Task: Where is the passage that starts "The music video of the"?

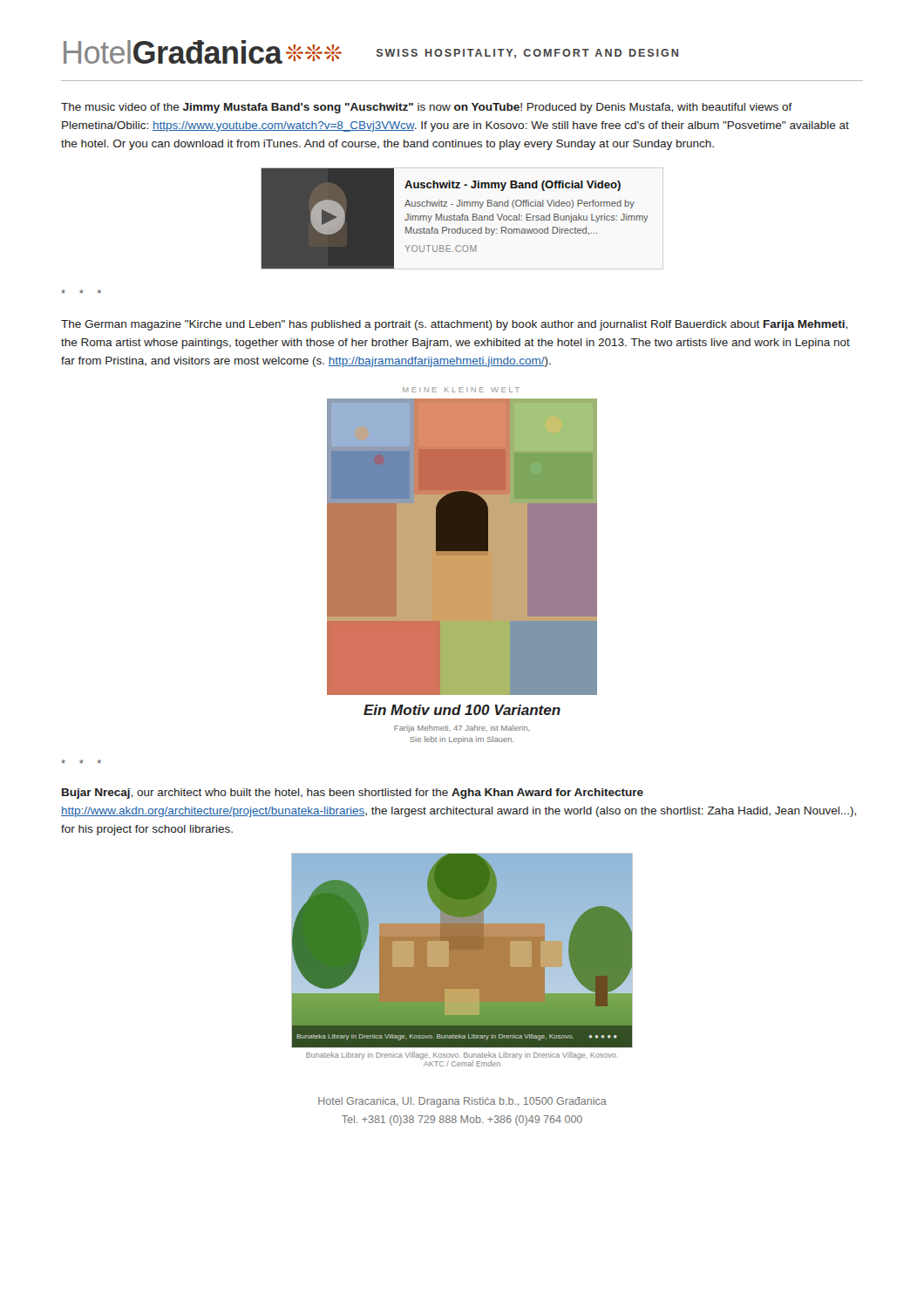Action: tap(455, 125)
